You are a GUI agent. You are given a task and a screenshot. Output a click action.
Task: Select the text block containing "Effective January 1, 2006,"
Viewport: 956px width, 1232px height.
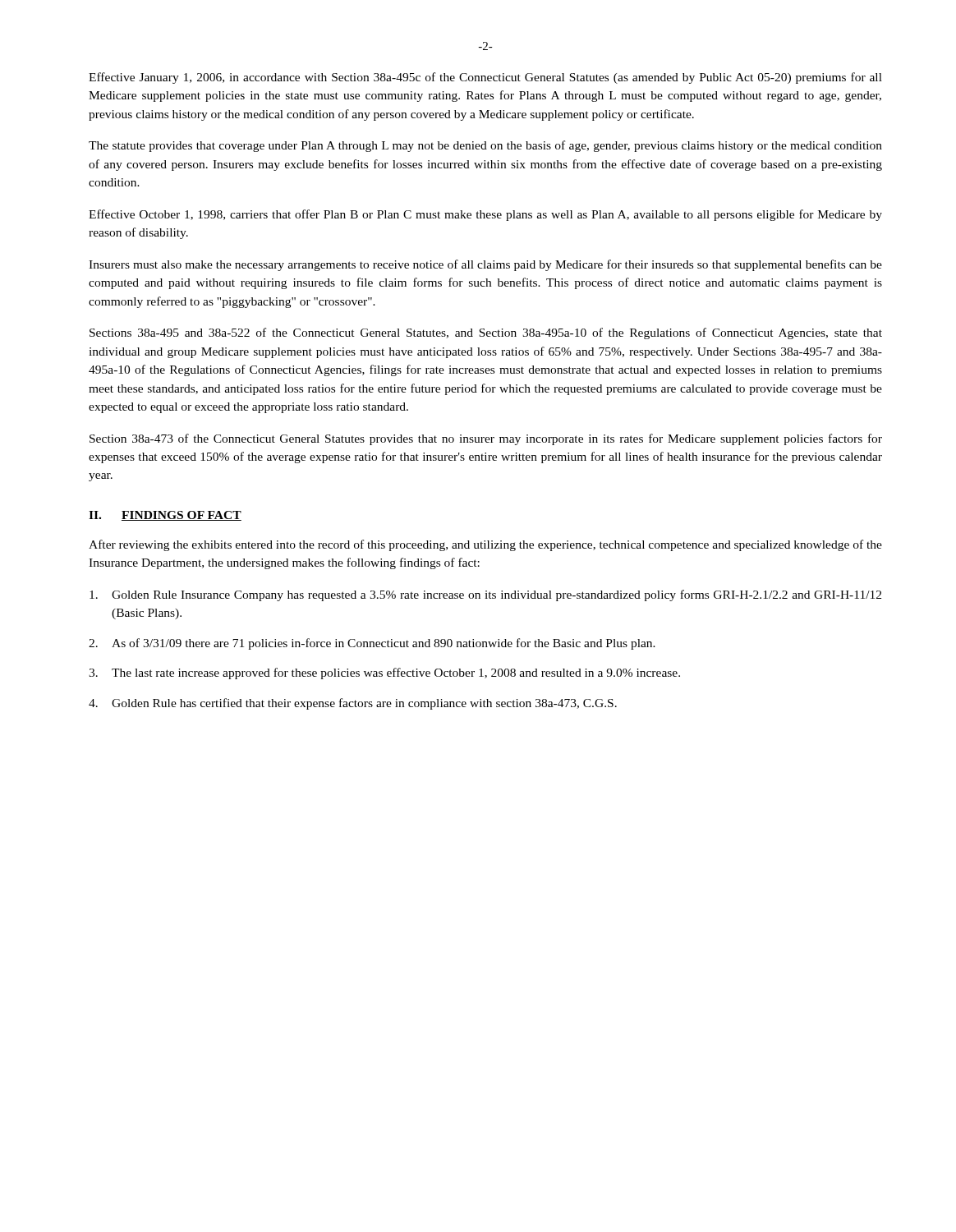coord(485,95)
